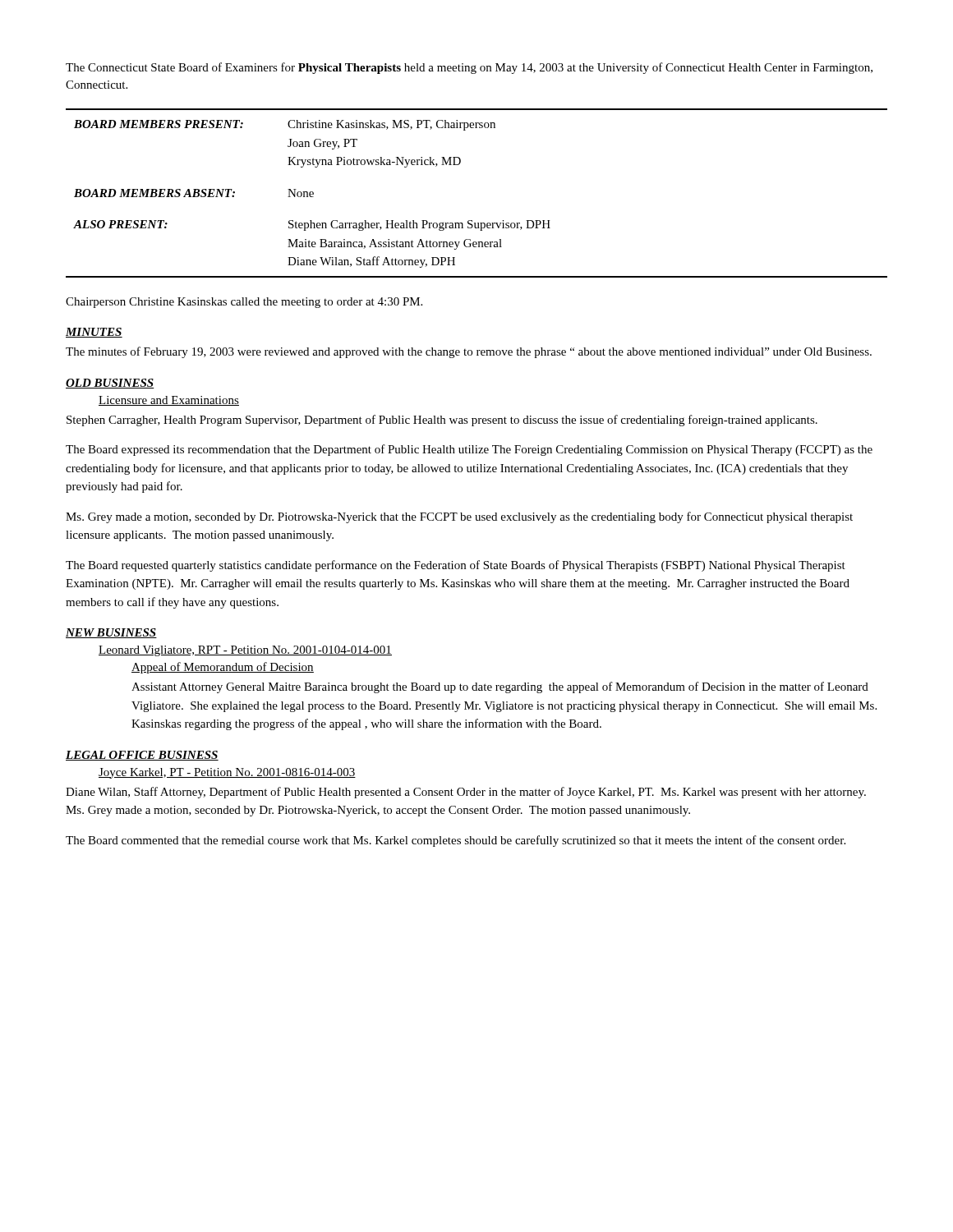Image resolution: width=953 pixels, height=1232 pixels.
Task: Find the block on this page that starts "The minutes of February 19, 2003"
Action: [x=469, y=352]
